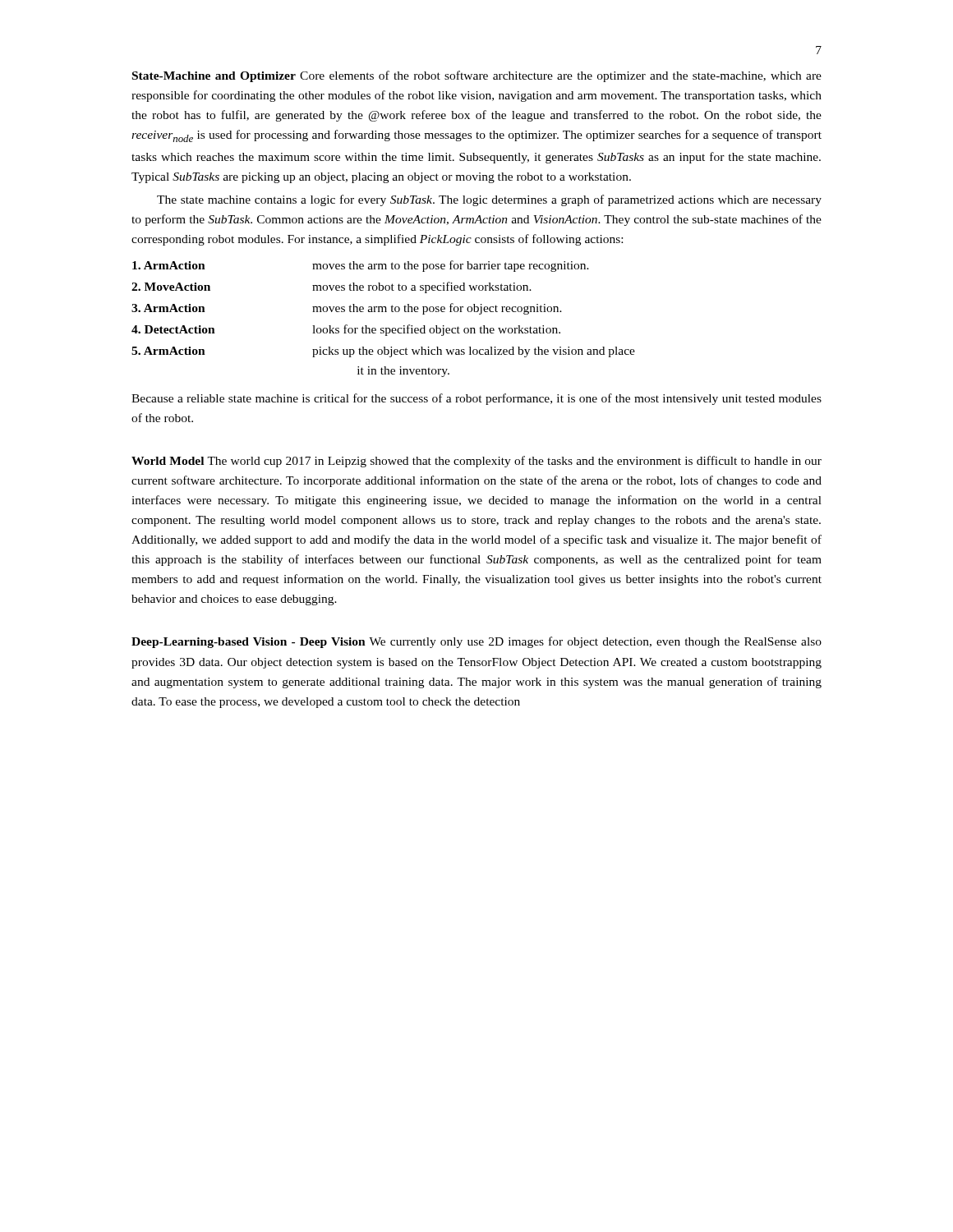
Task: Locate the element starting "Because a reliable state machine is critical for"
Action: click(476, 408)
